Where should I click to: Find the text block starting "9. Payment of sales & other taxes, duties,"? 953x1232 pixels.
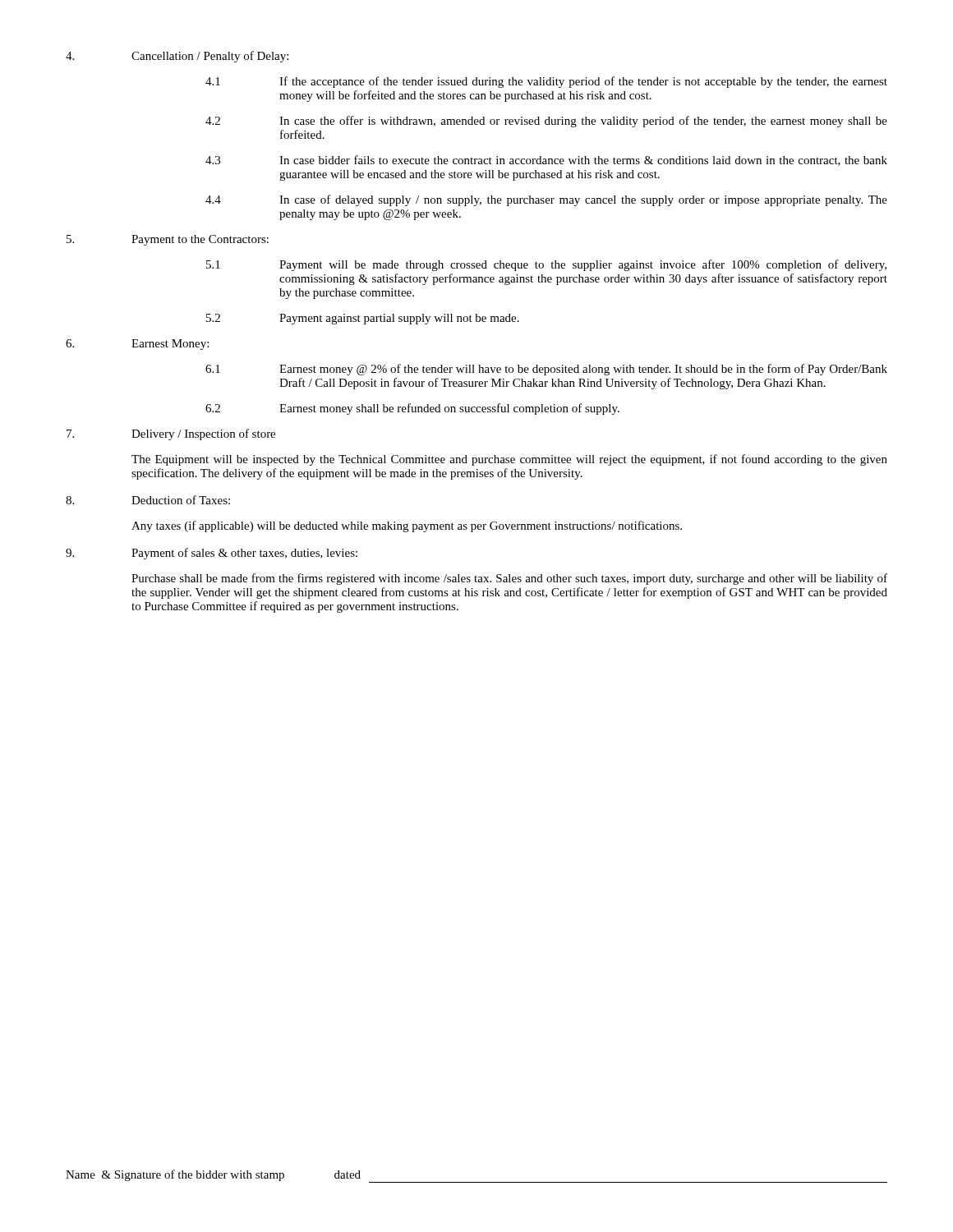coord(212,554)
